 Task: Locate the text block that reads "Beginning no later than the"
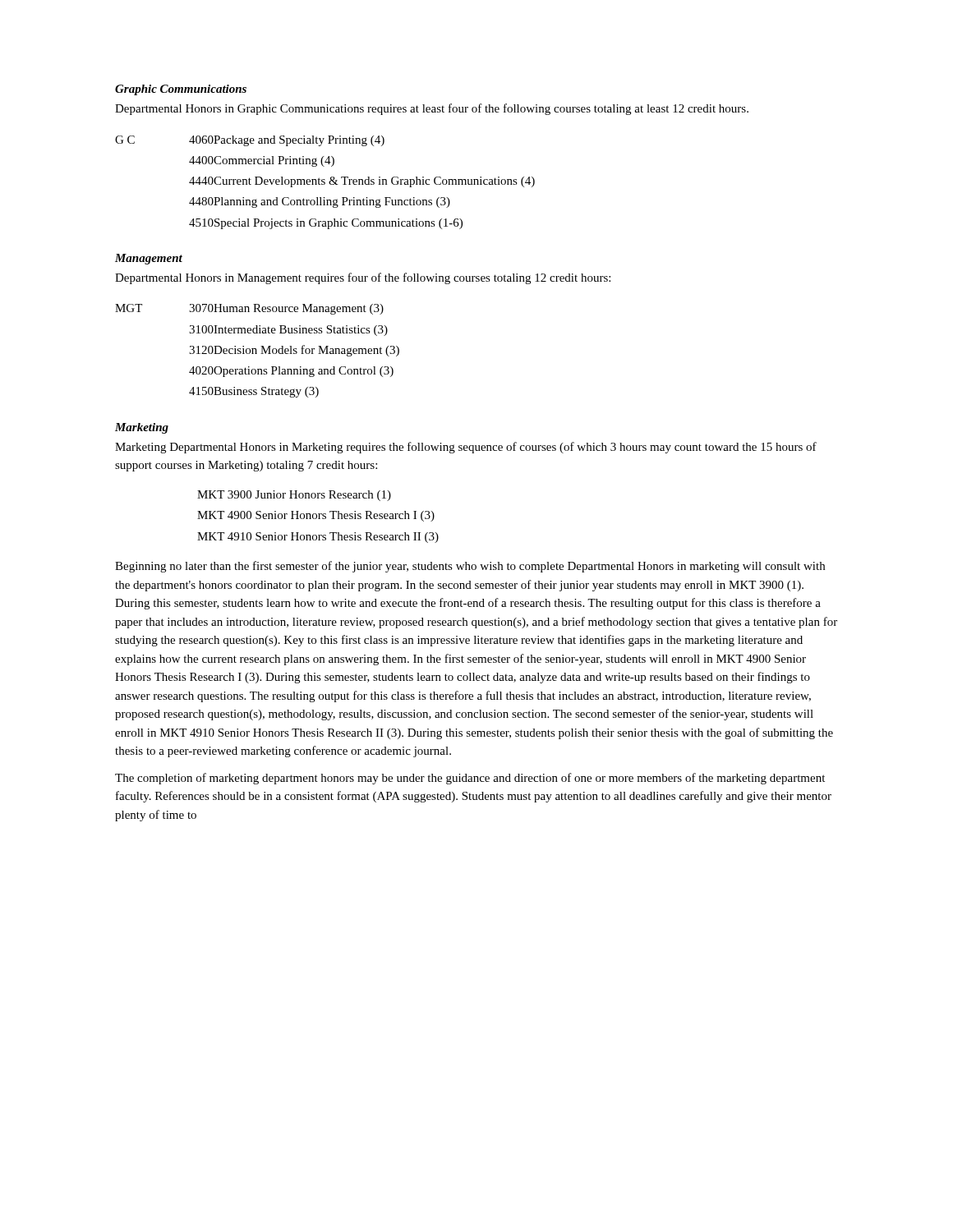(476, 658)
